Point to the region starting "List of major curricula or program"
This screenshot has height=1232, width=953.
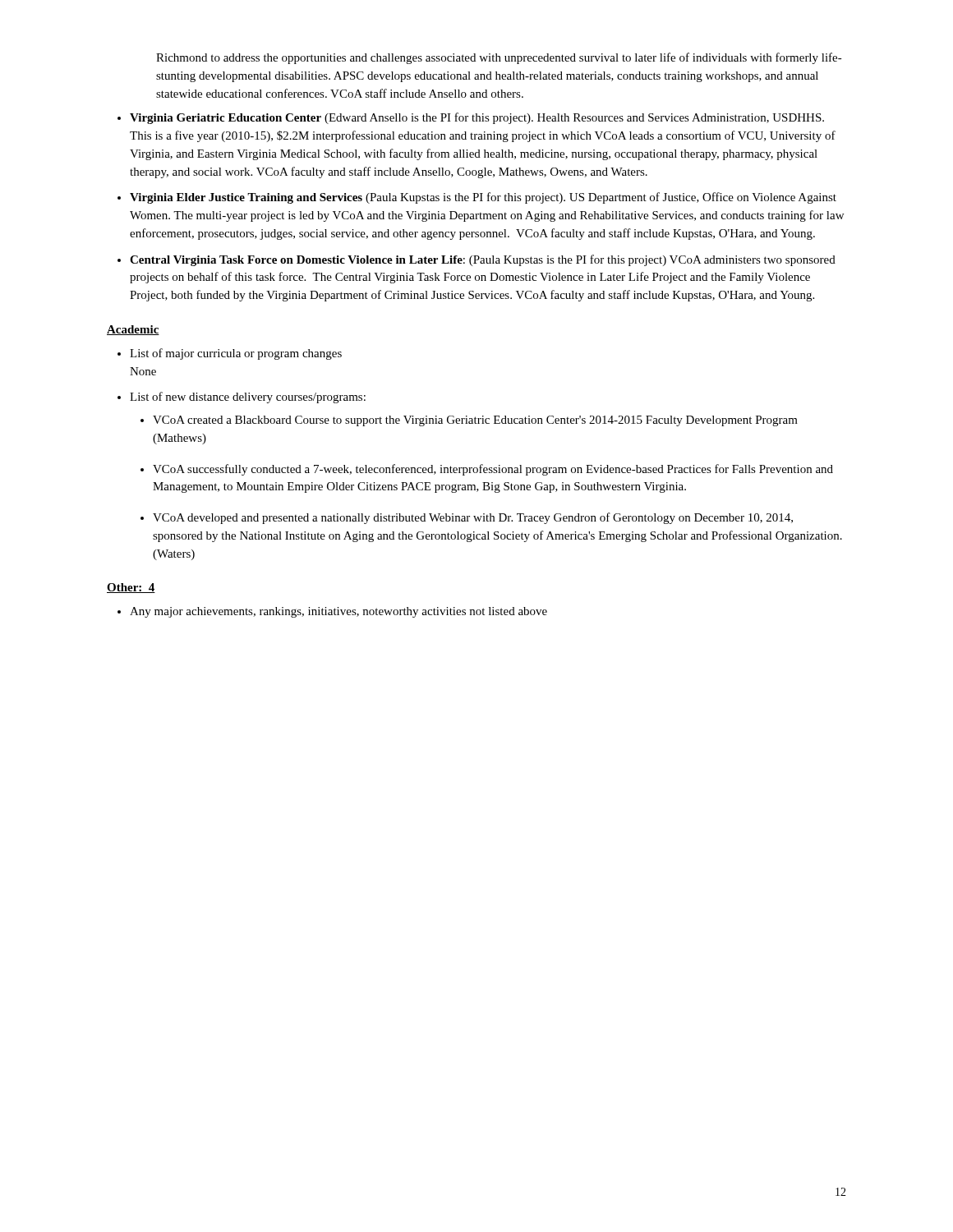pyautogui.click(x=236, y=354)
